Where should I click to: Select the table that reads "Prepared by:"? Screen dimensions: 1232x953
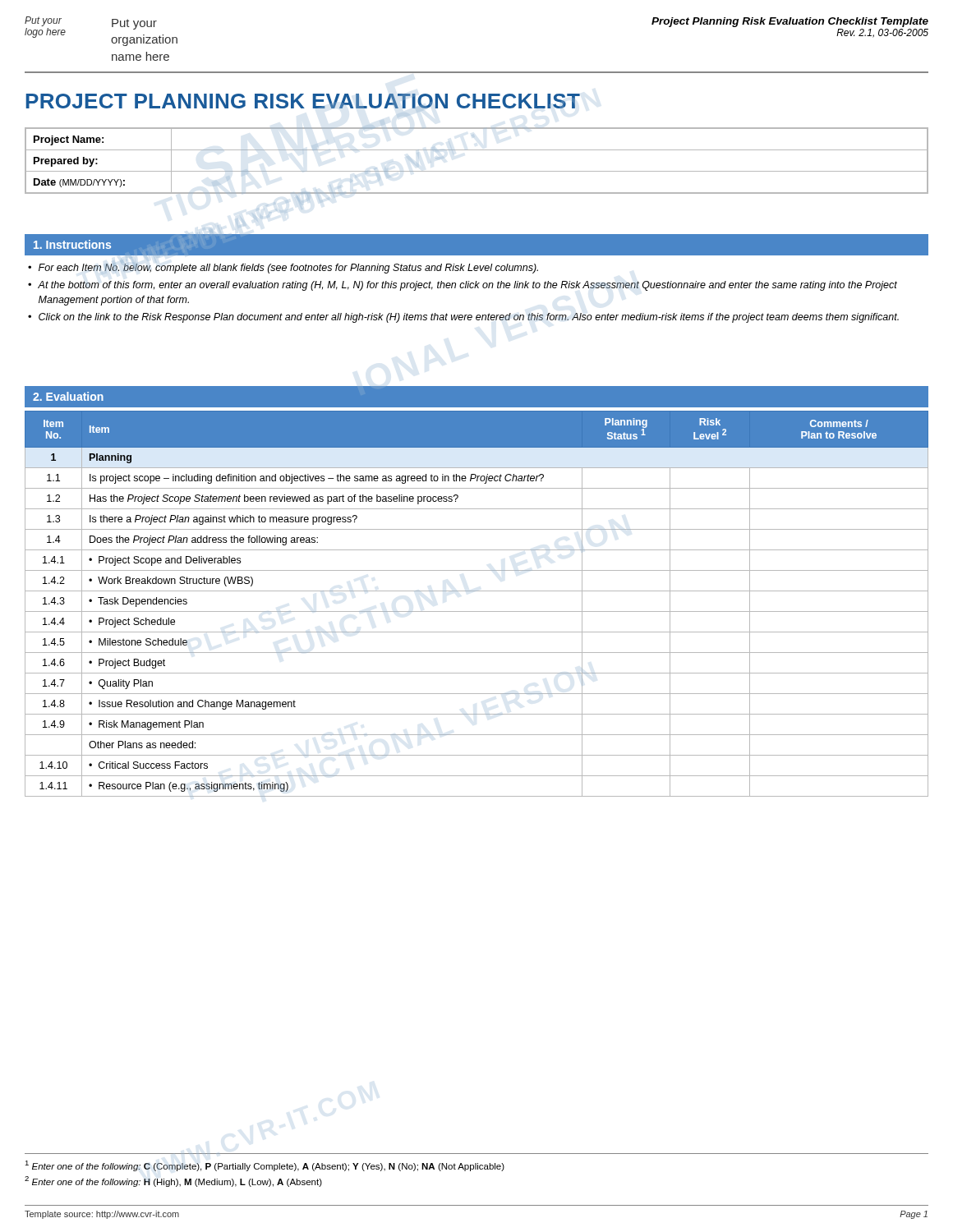tap(476, 161)
